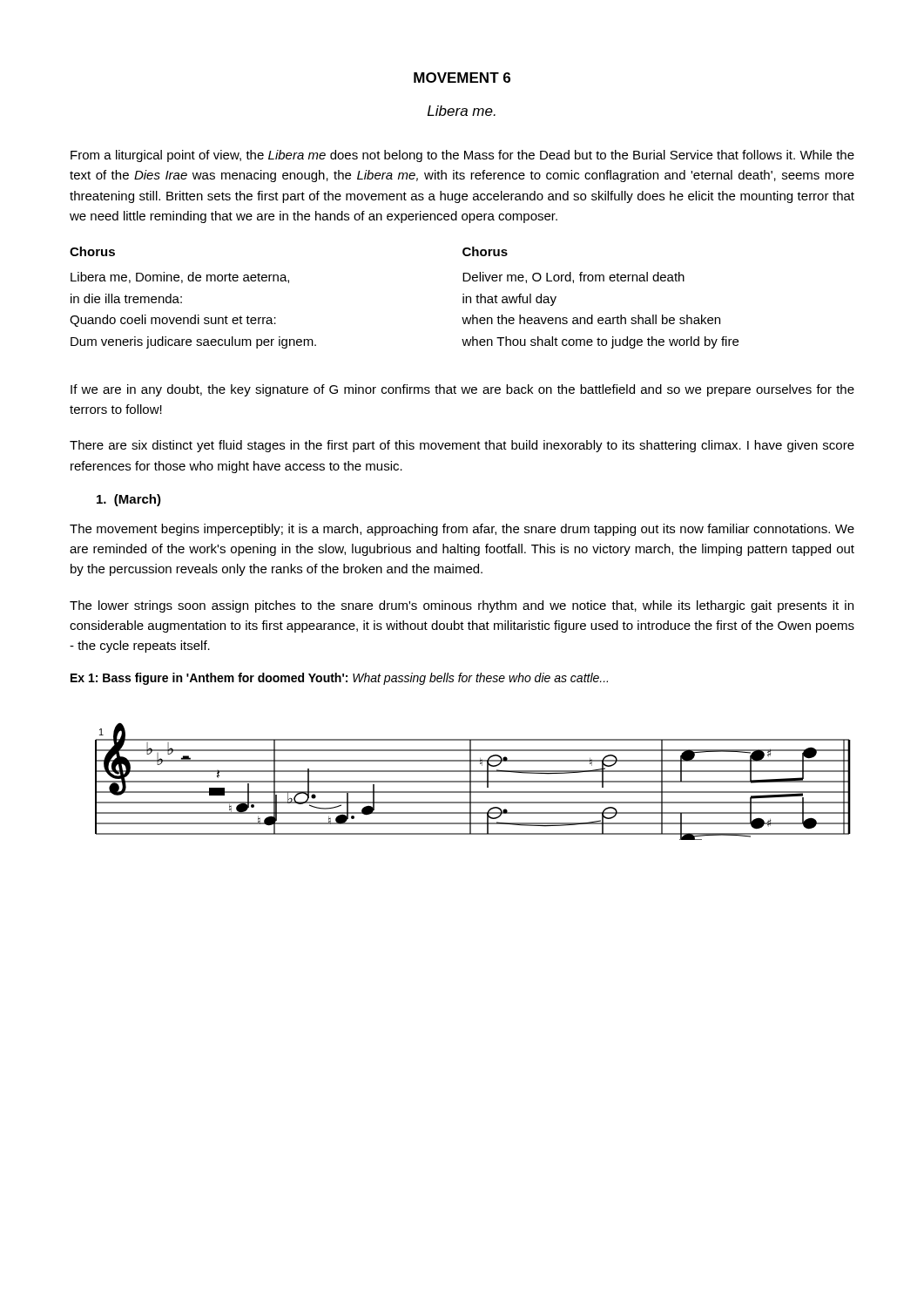The height and width of the screenshot is (1307, 924).
Task: Locate the text starting "Libera me."
Action: pyautogui.click(x=462, y=111)
